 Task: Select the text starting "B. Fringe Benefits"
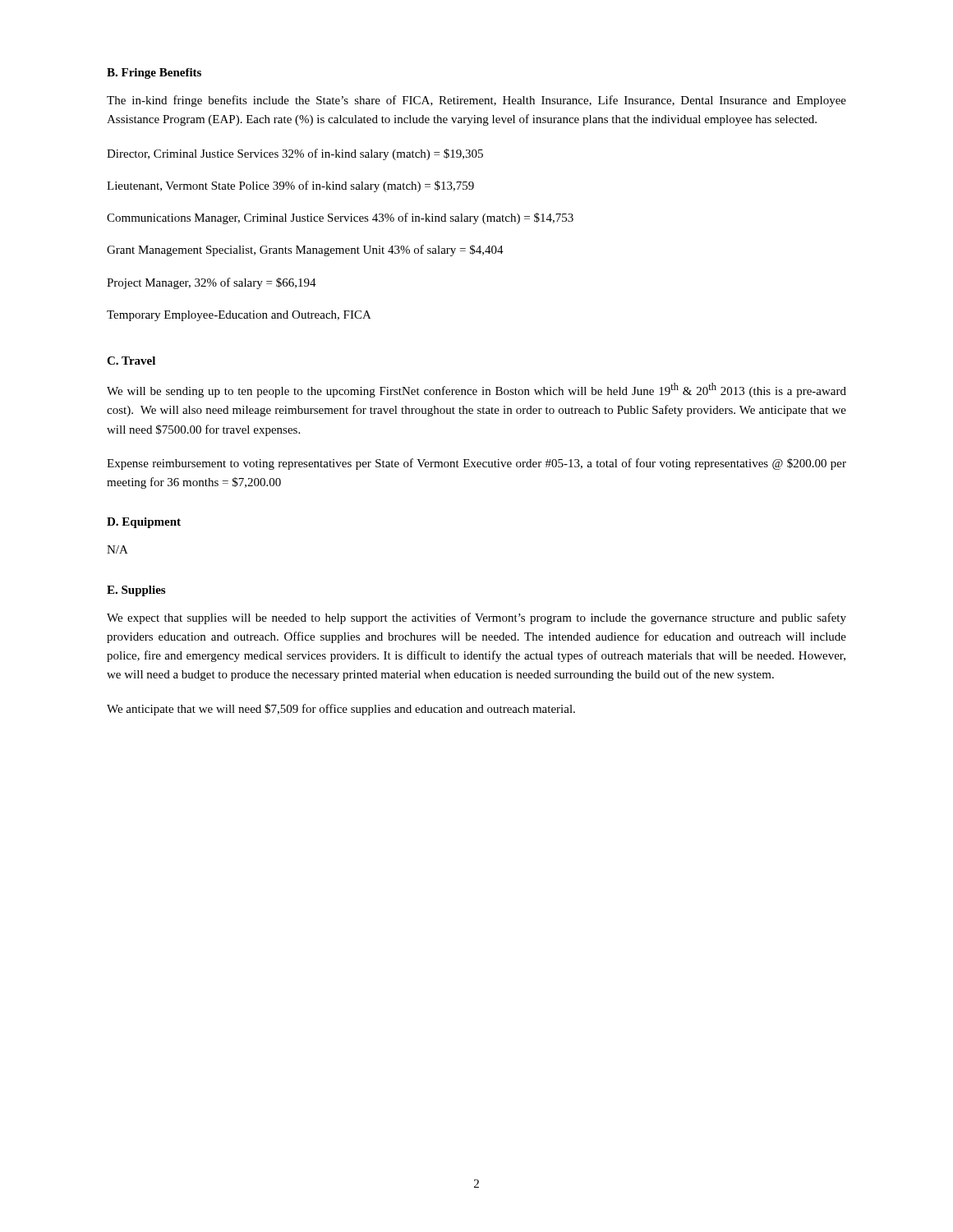coord(154,72)
